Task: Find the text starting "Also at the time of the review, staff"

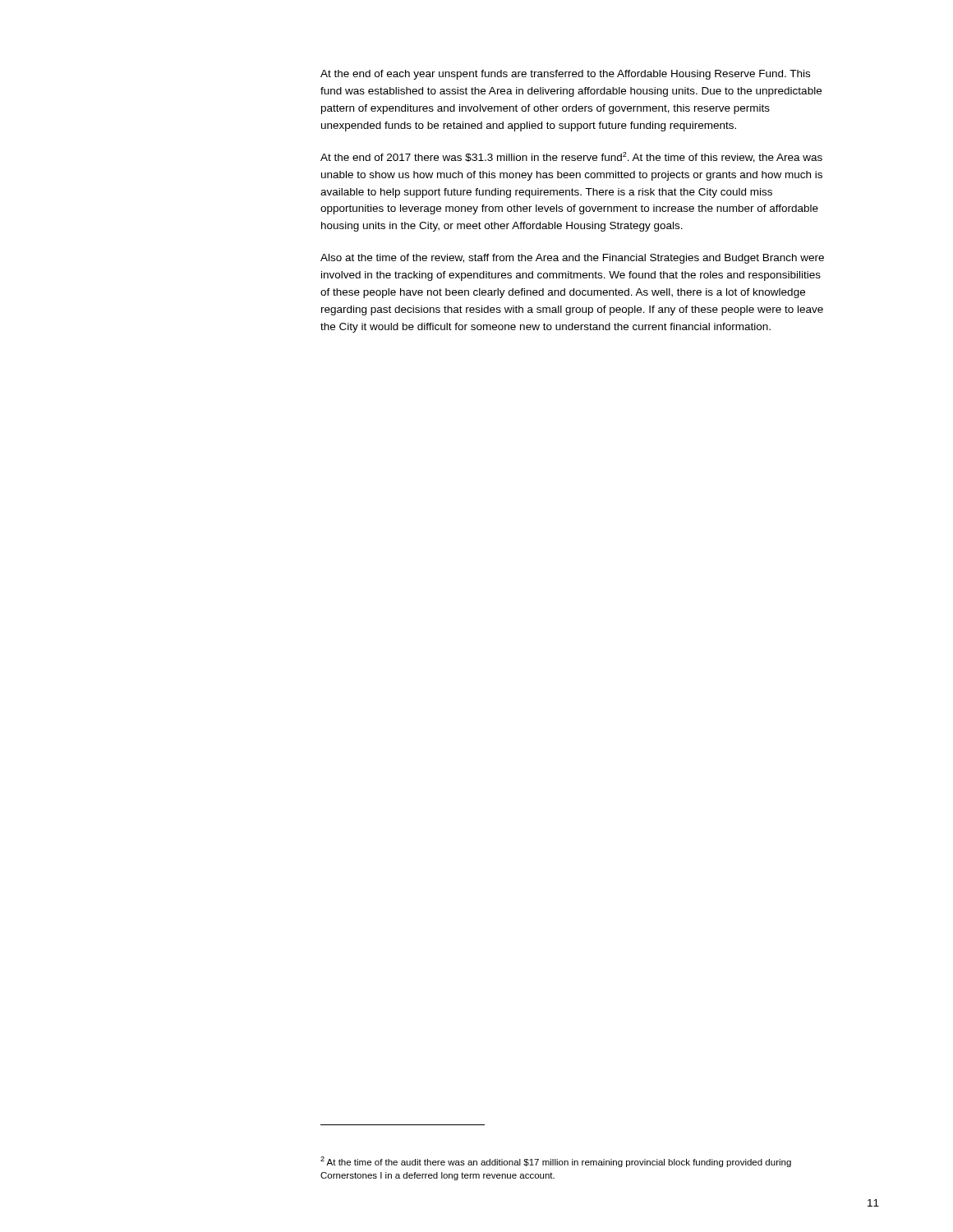Action: coord(572,292)
